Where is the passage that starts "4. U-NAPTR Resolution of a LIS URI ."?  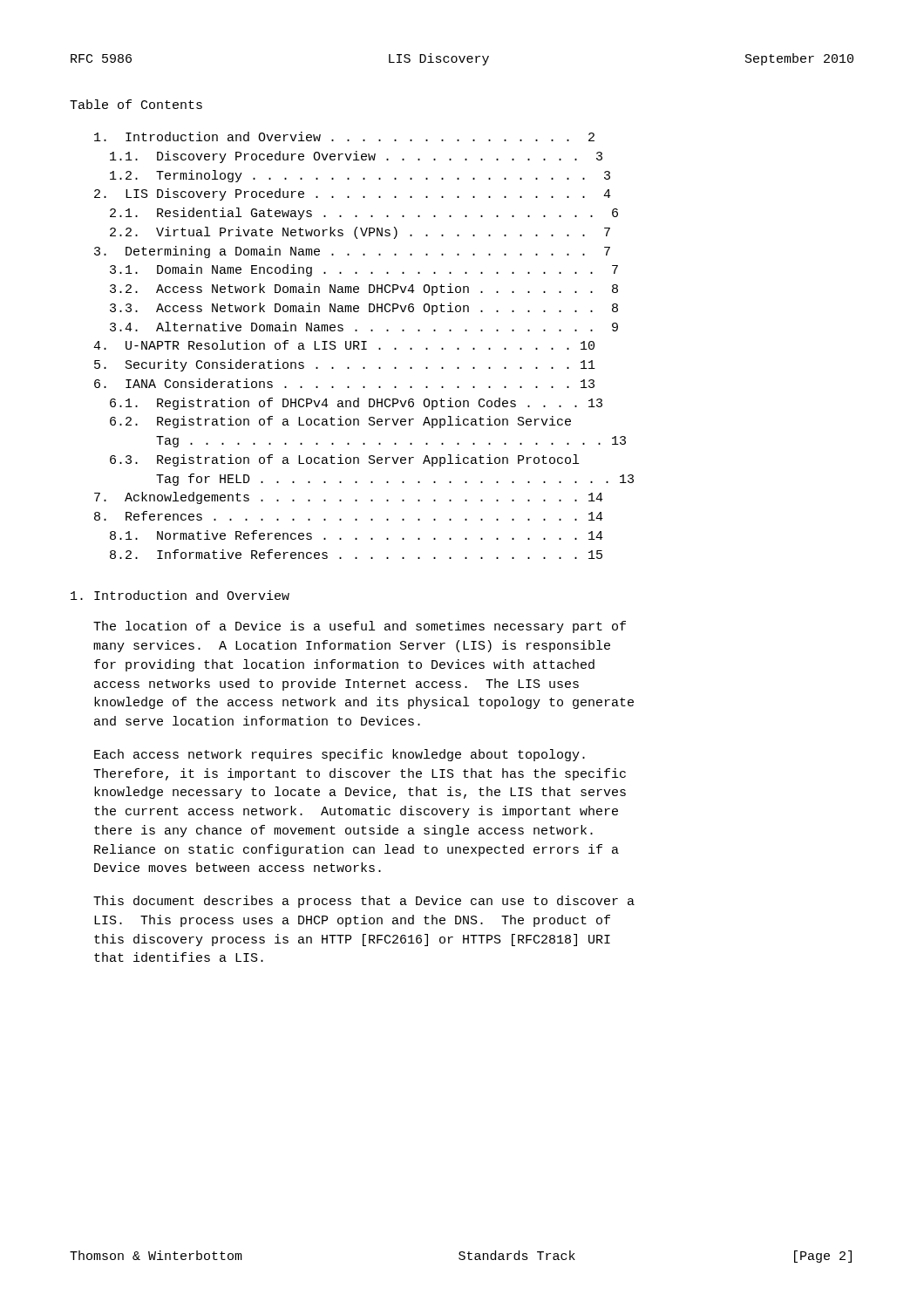pos(333,347)
